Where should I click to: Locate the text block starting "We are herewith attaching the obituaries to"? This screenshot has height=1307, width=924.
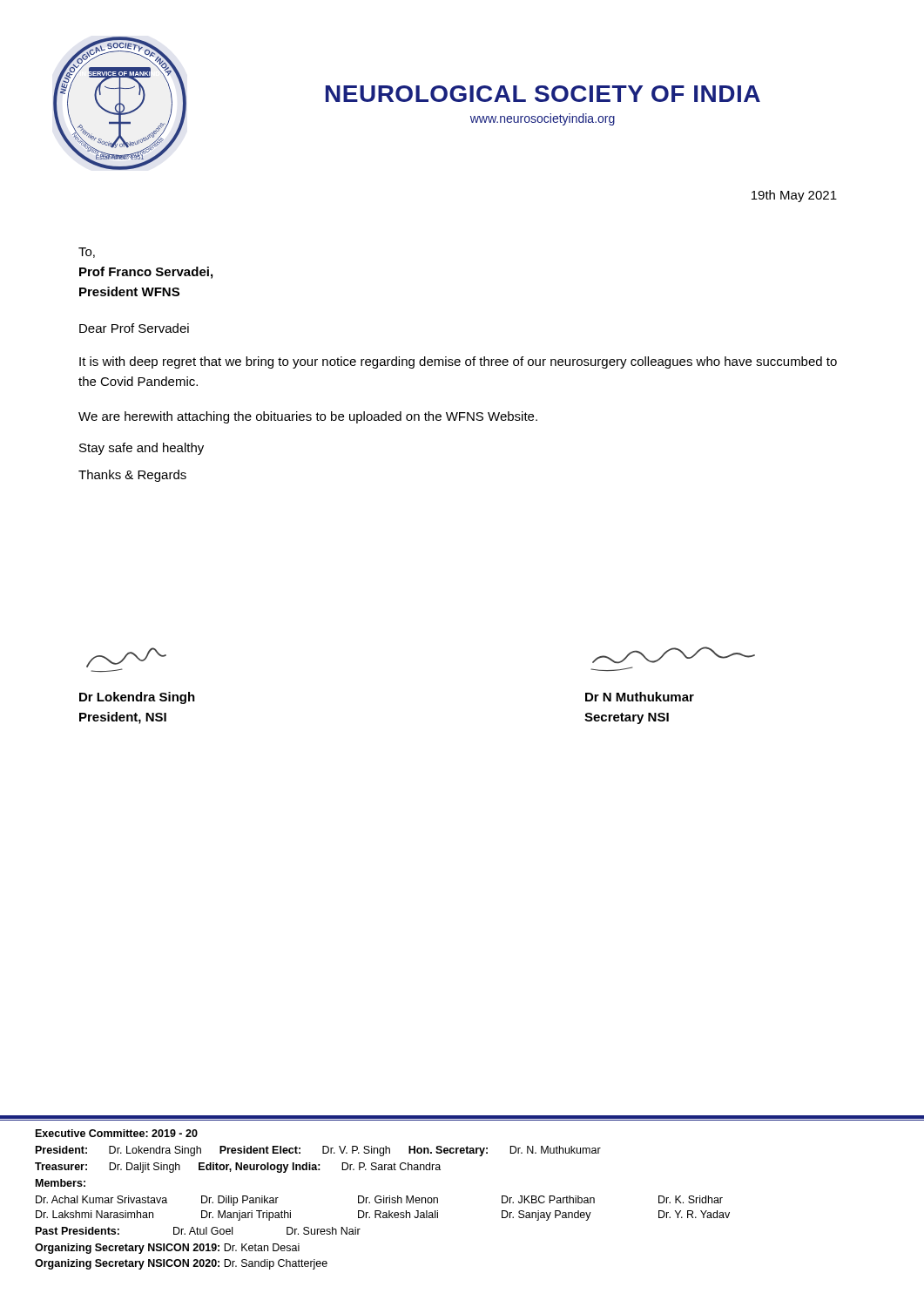click(308, 416)
